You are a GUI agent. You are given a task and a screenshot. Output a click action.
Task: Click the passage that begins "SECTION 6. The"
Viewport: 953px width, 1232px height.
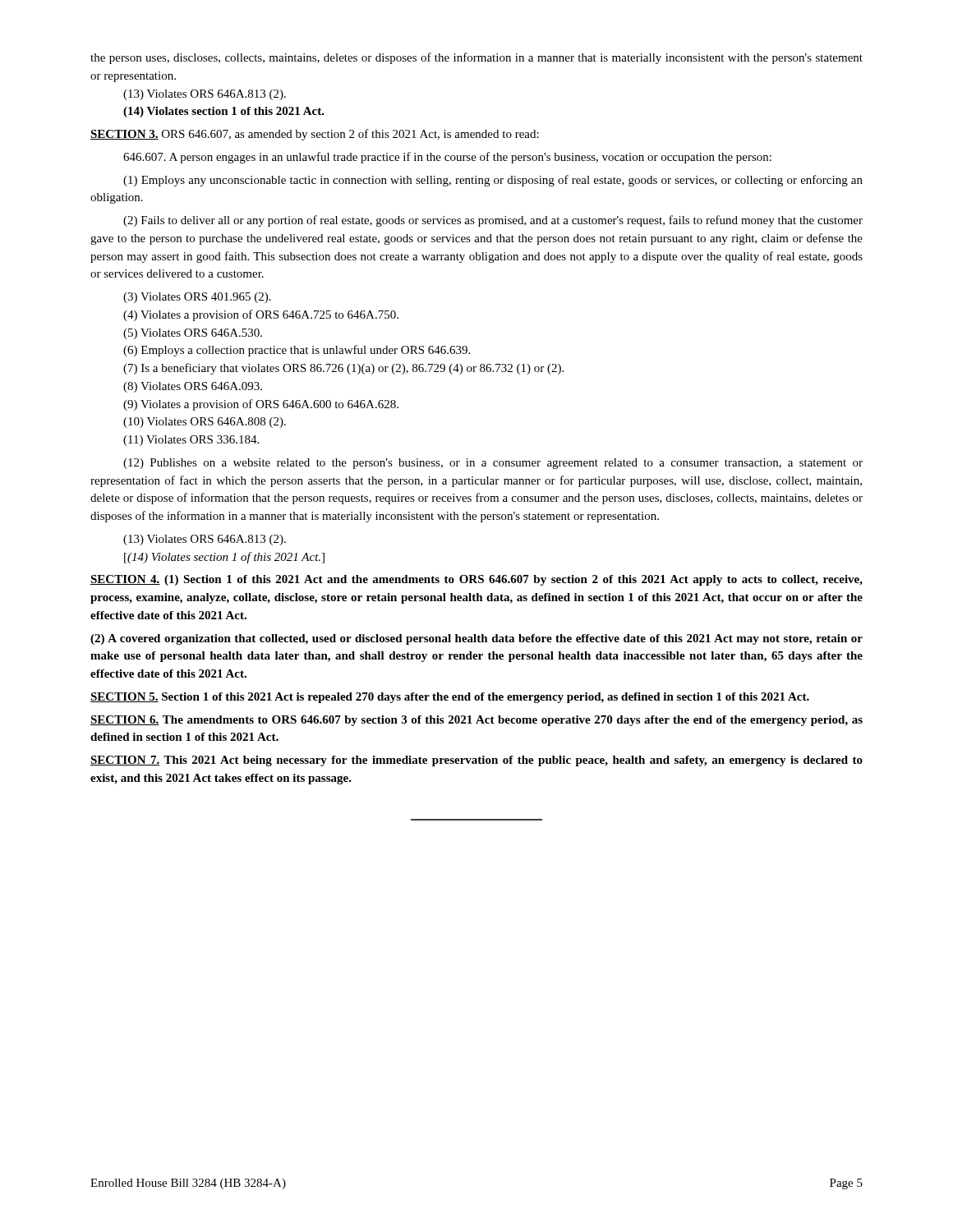click(476, 729)
